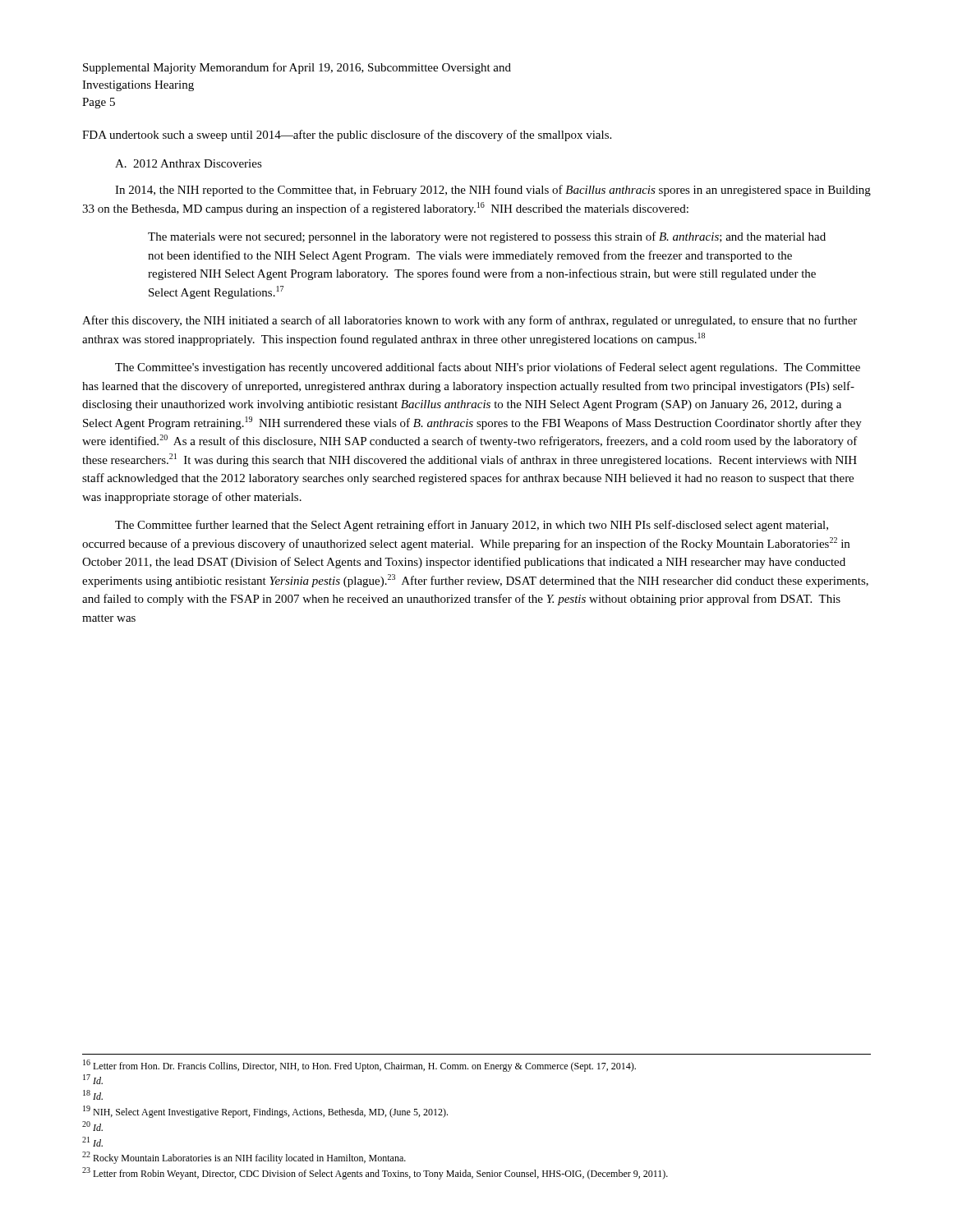Point to the block beginning "The materials were not secured; personnel in the"

[x=487, y=264]
